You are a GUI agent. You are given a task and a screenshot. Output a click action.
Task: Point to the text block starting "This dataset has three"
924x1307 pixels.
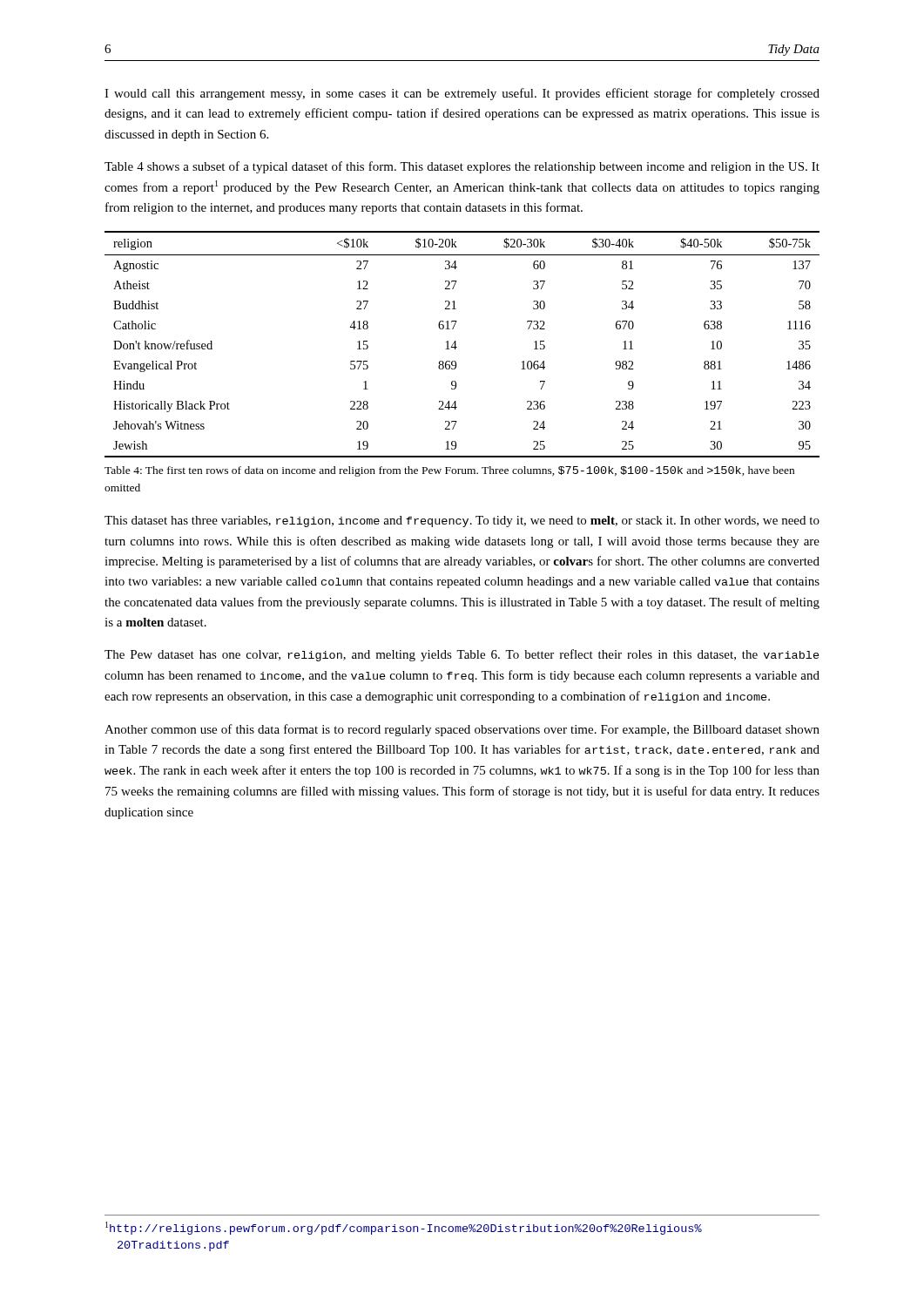(462, 571)
